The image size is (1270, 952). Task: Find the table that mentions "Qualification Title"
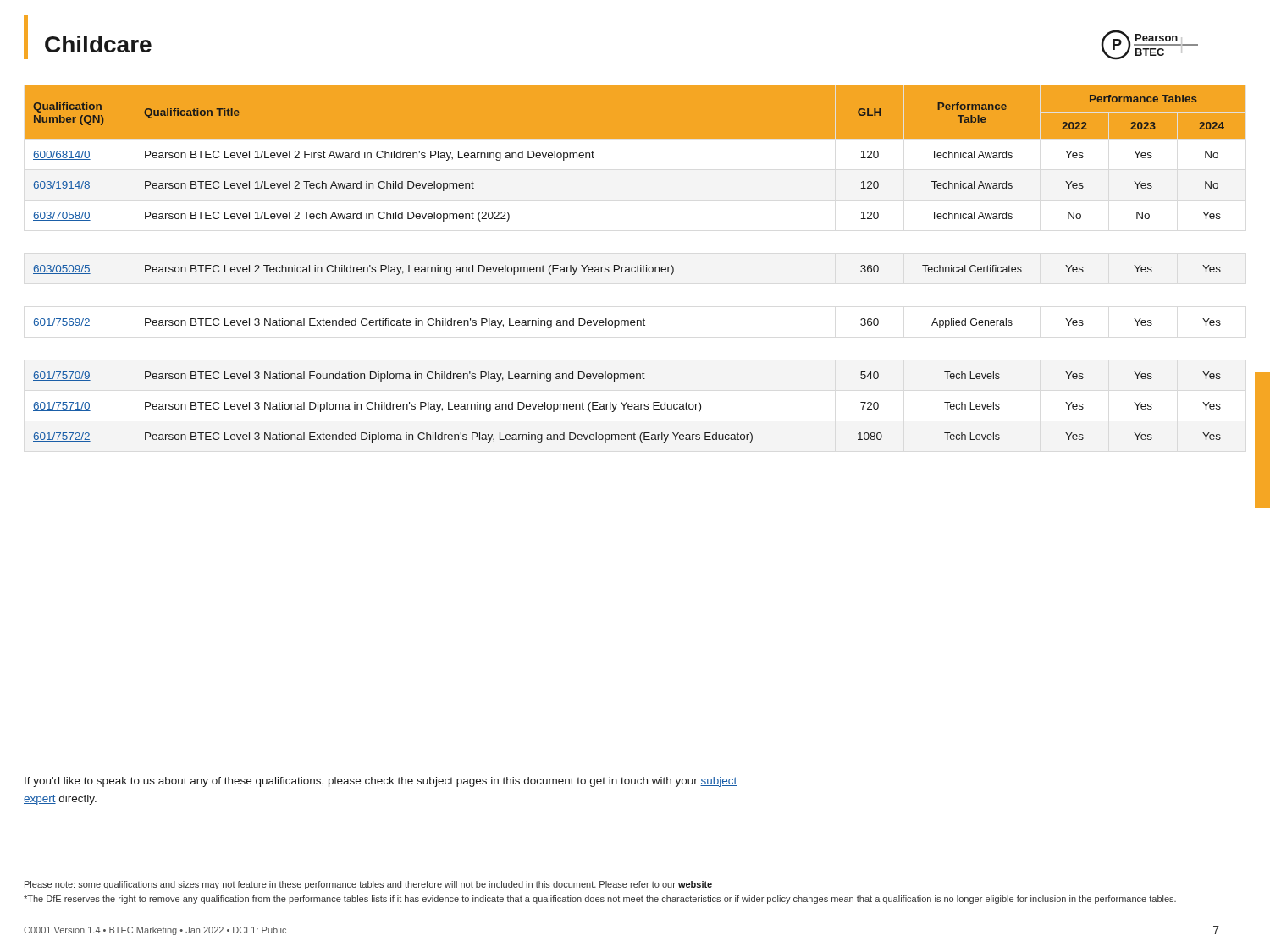pyautogui.click(x=635, y=268)
